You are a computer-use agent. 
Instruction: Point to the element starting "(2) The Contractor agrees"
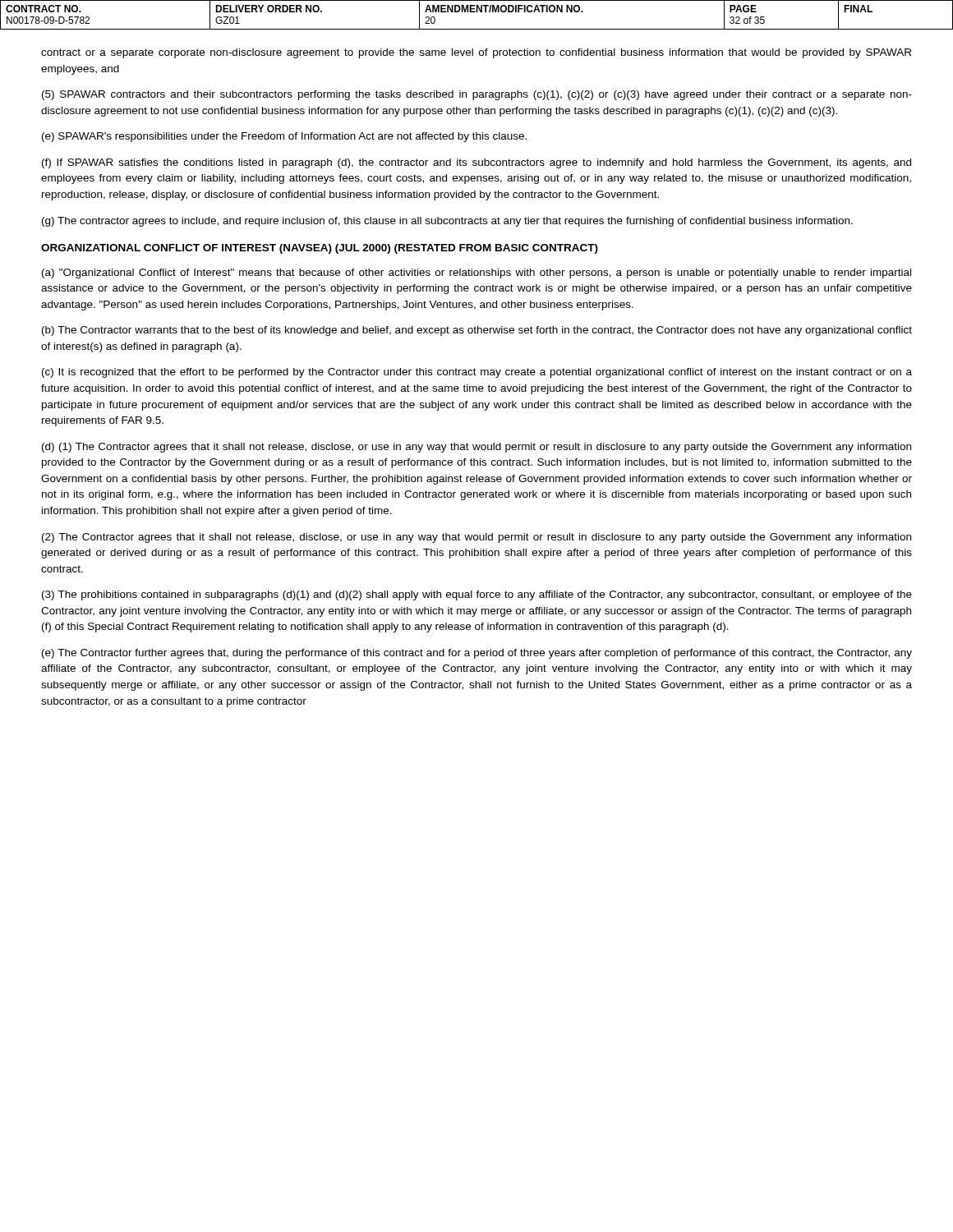(476, 552)
